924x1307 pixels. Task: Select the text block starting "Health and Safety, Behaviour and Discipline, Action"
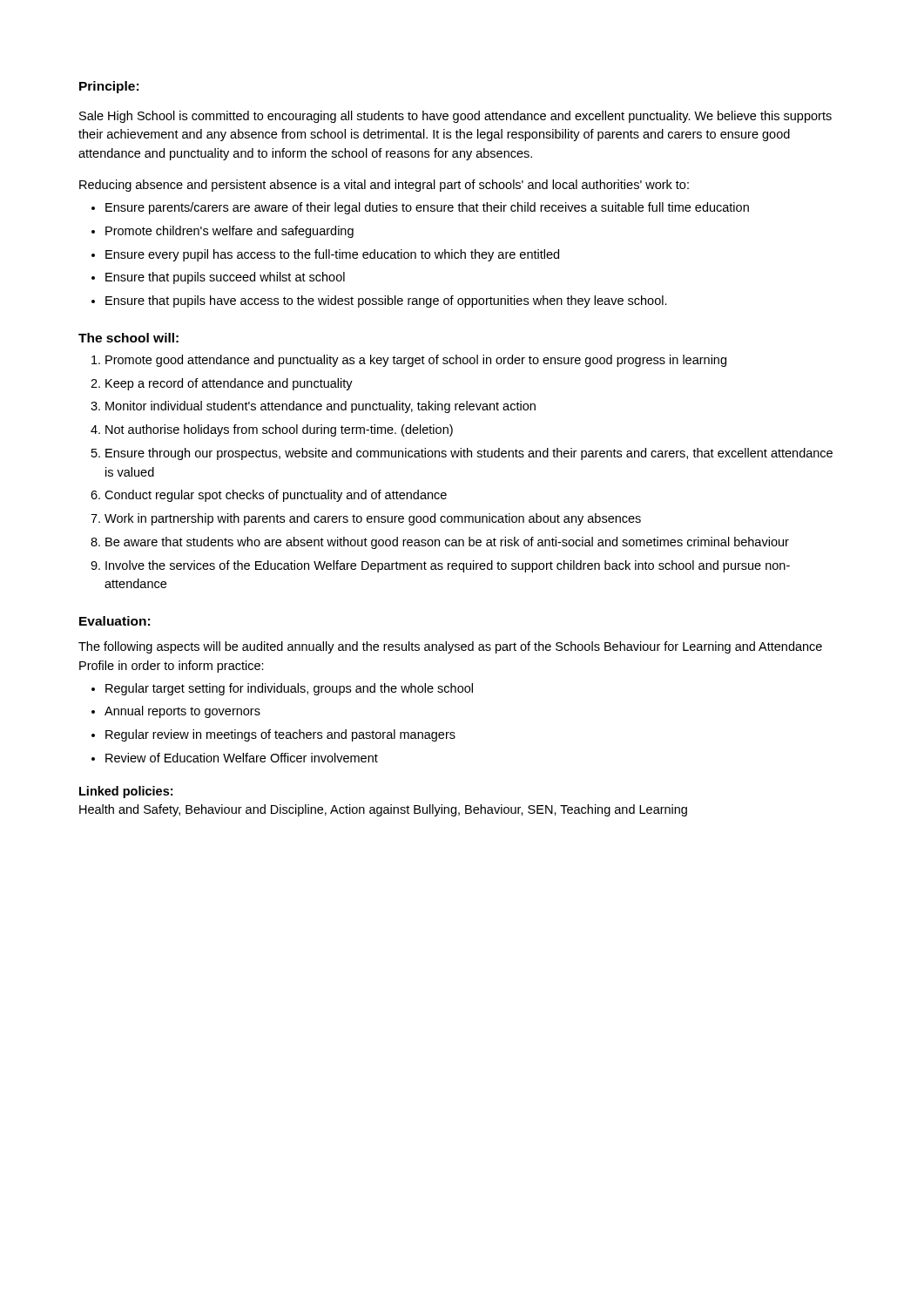click(462, 810)
